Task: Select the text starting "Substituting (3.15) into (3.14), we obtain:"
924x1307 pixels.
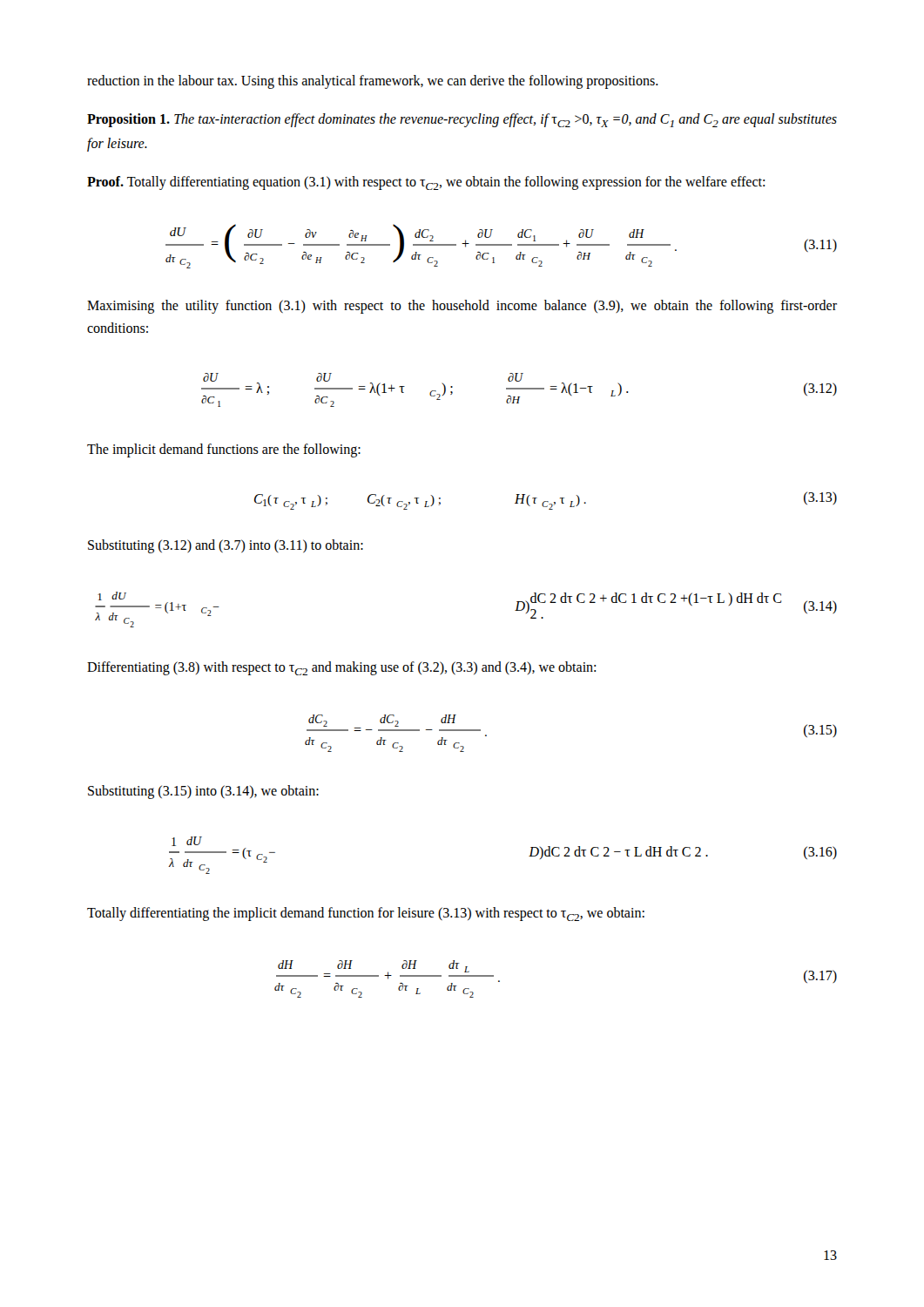Action: click(x=203, y=791)
